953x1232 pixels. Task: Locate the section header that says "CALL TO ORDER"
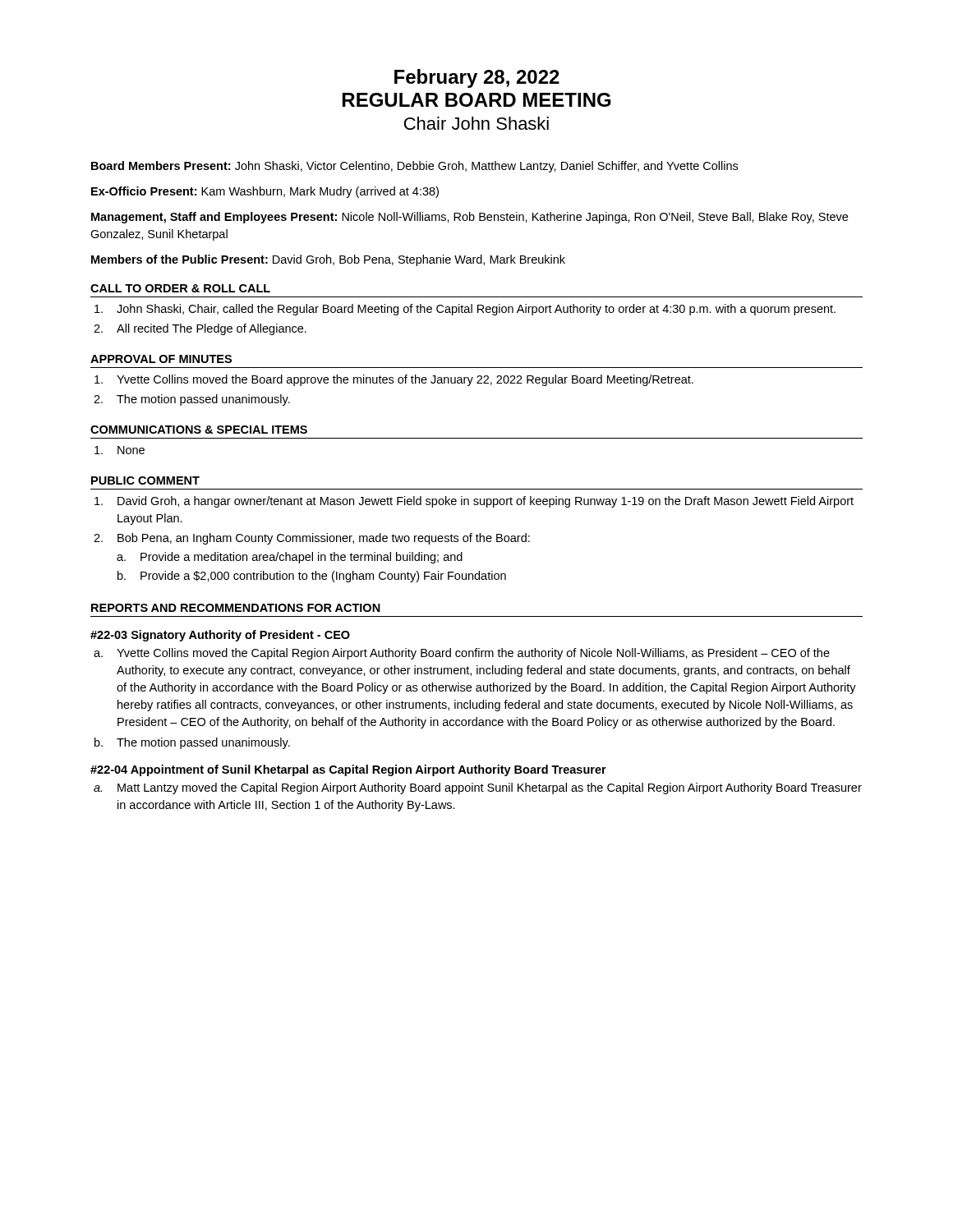180,288
